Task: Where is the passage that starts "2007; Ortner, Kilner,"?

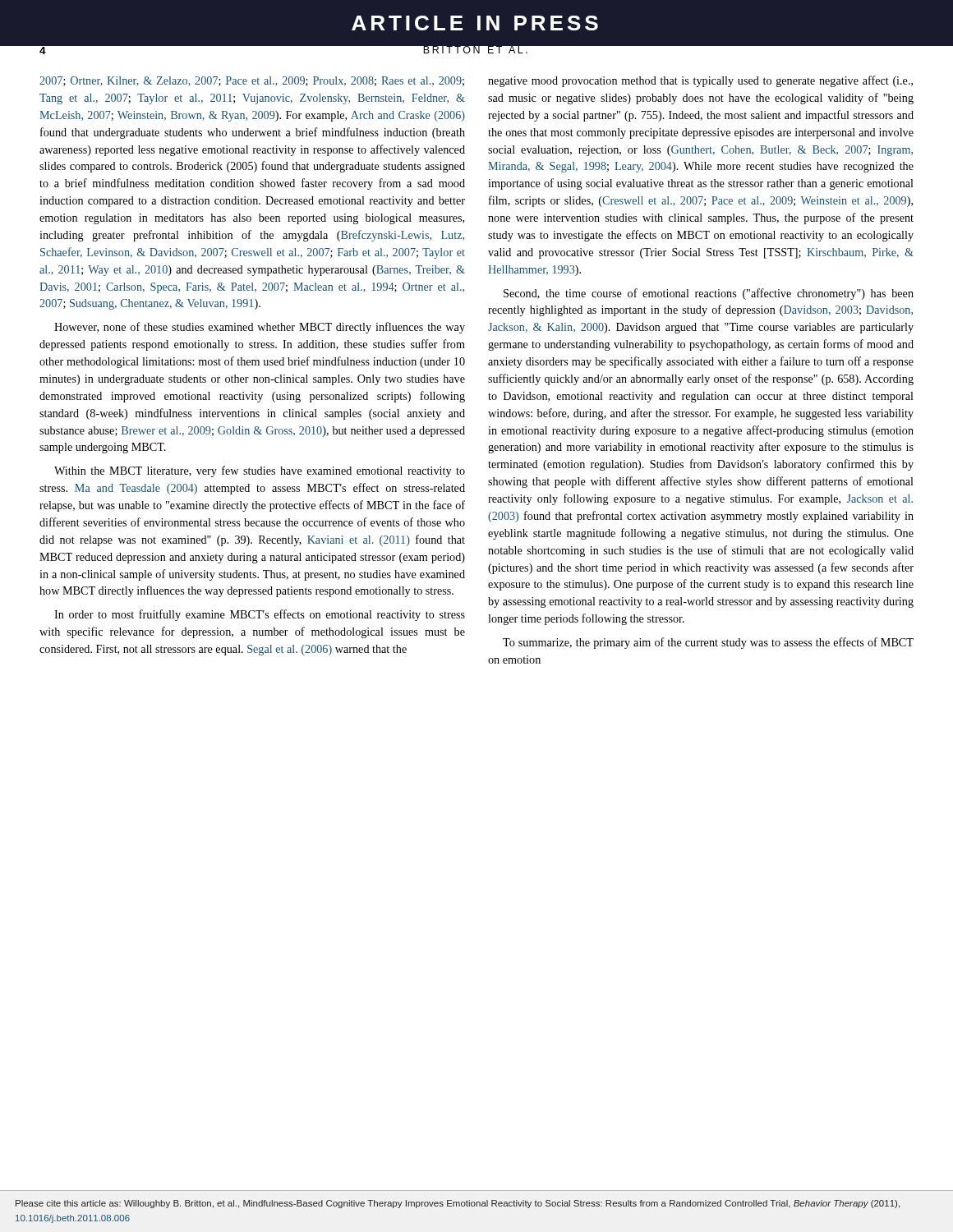Action: pyautogui.click(x=252, y=365)
